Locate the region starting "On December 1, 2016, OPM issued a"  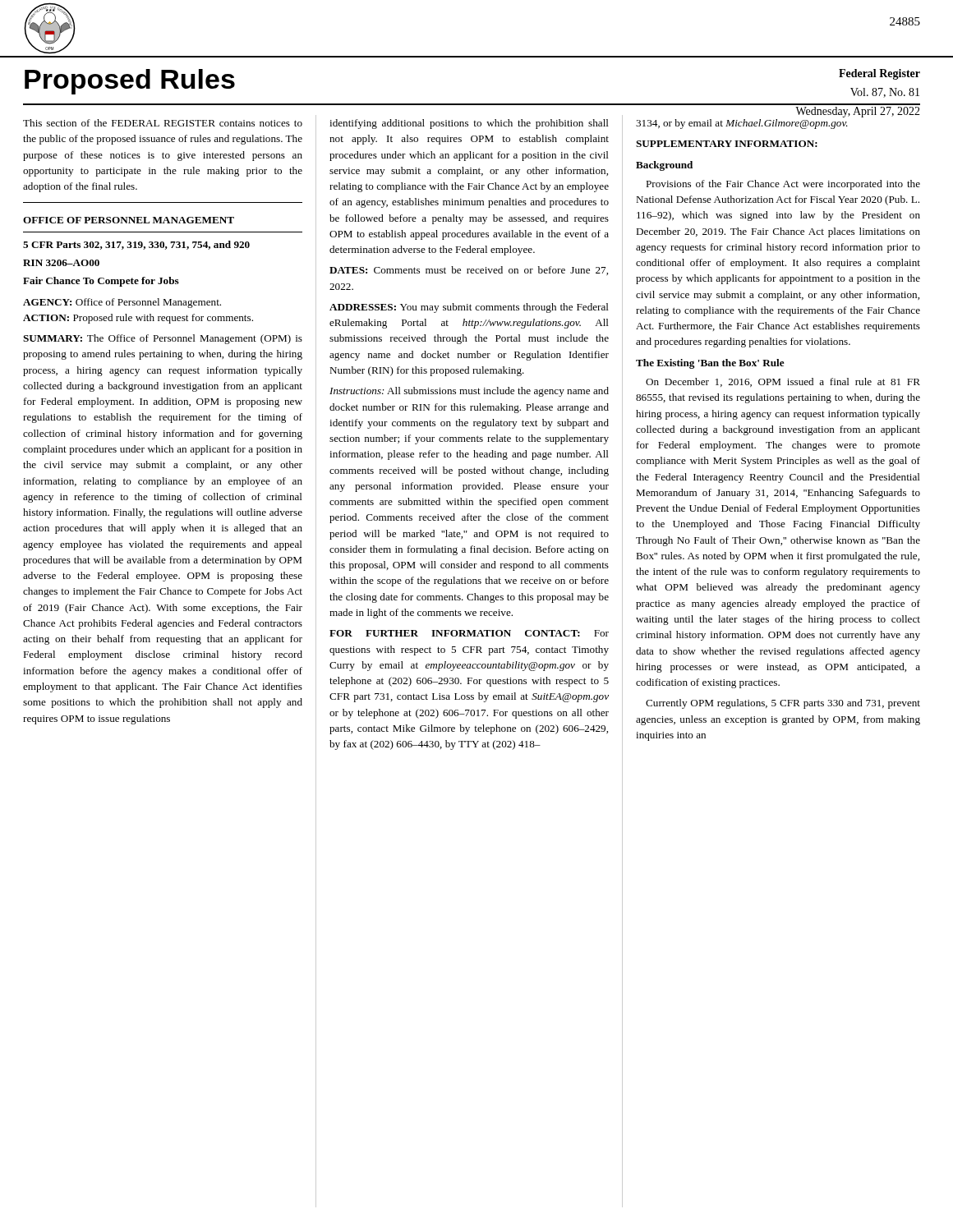[x=778, y=558]
